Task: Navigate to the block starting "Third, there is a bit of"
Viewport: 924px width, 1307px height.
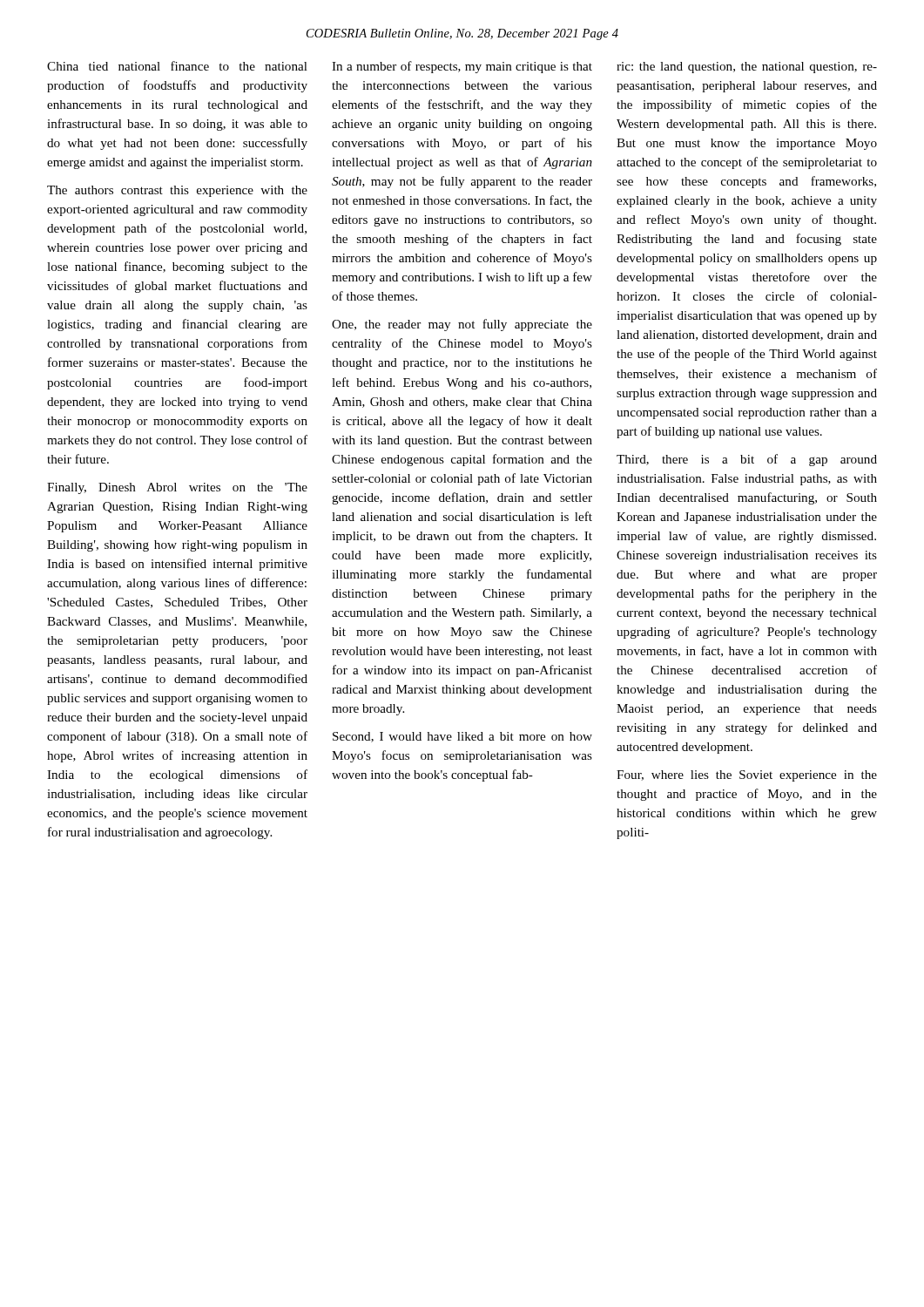Action: [747, 603]
